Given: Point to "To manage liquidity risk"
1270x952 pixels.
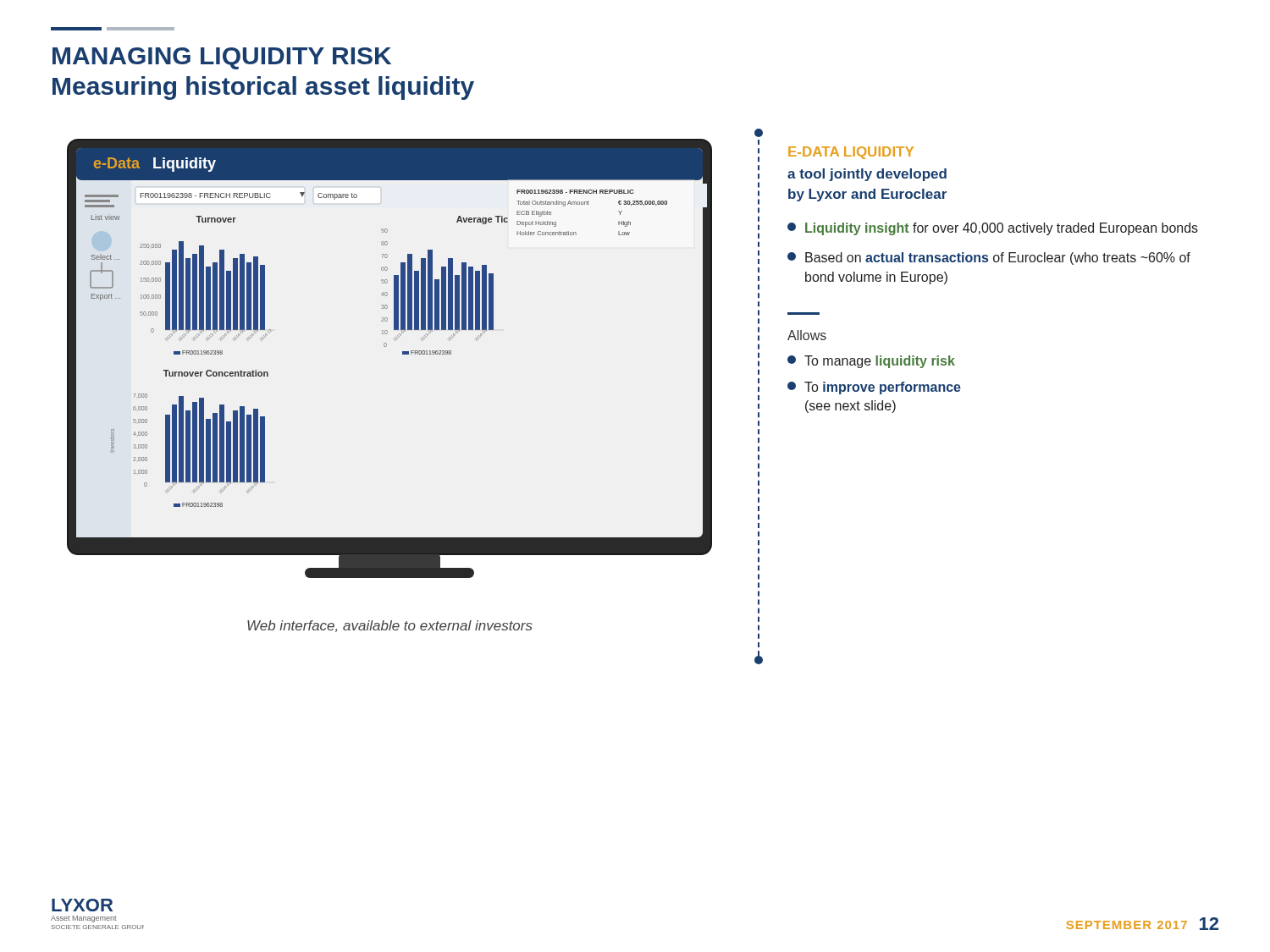Looking at the screenshot, I should click(871, 362).
